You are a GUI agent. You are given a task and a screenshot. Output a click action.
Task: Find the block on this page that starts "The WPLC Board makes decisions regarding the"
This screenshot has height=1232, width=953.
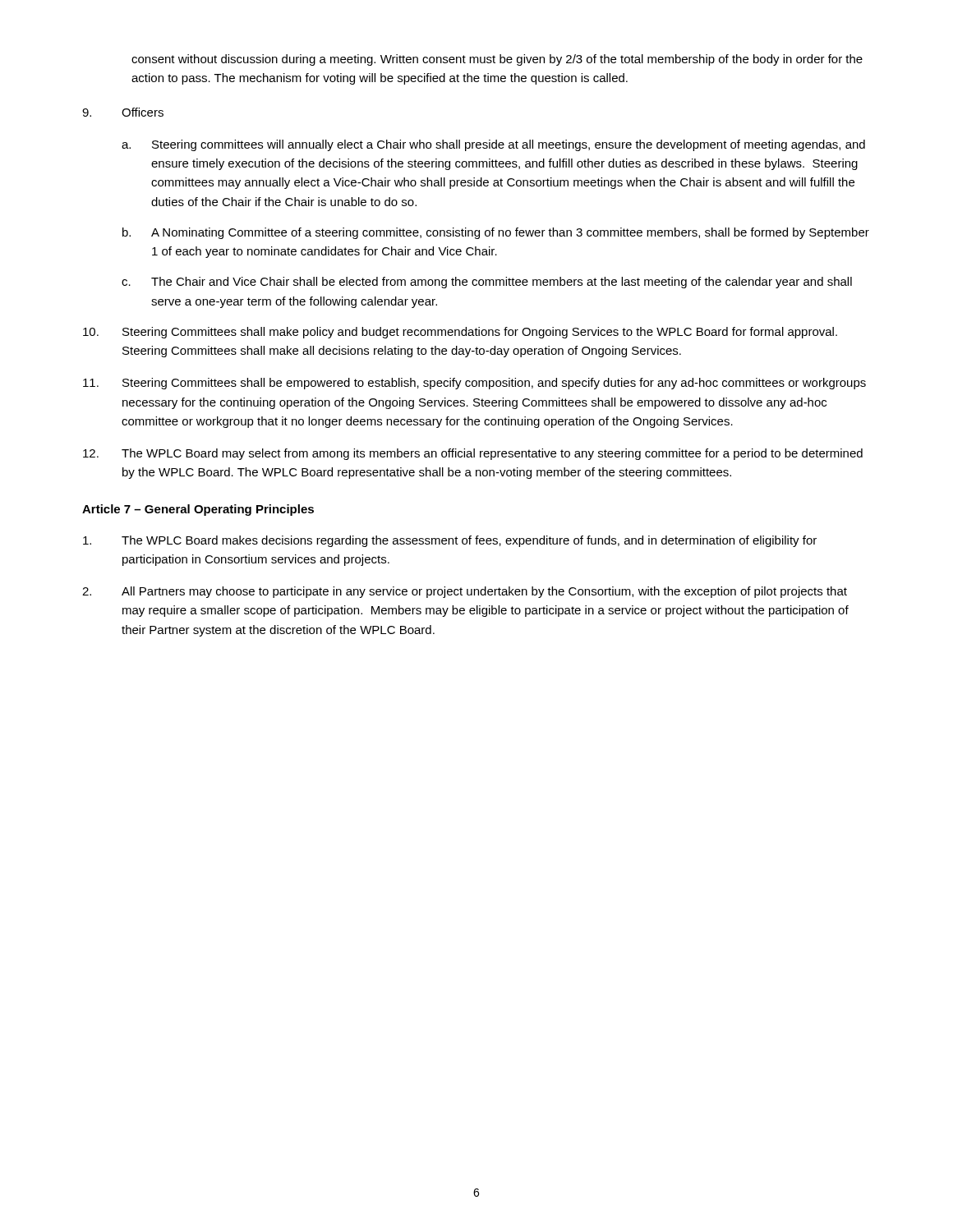[476, 549]
